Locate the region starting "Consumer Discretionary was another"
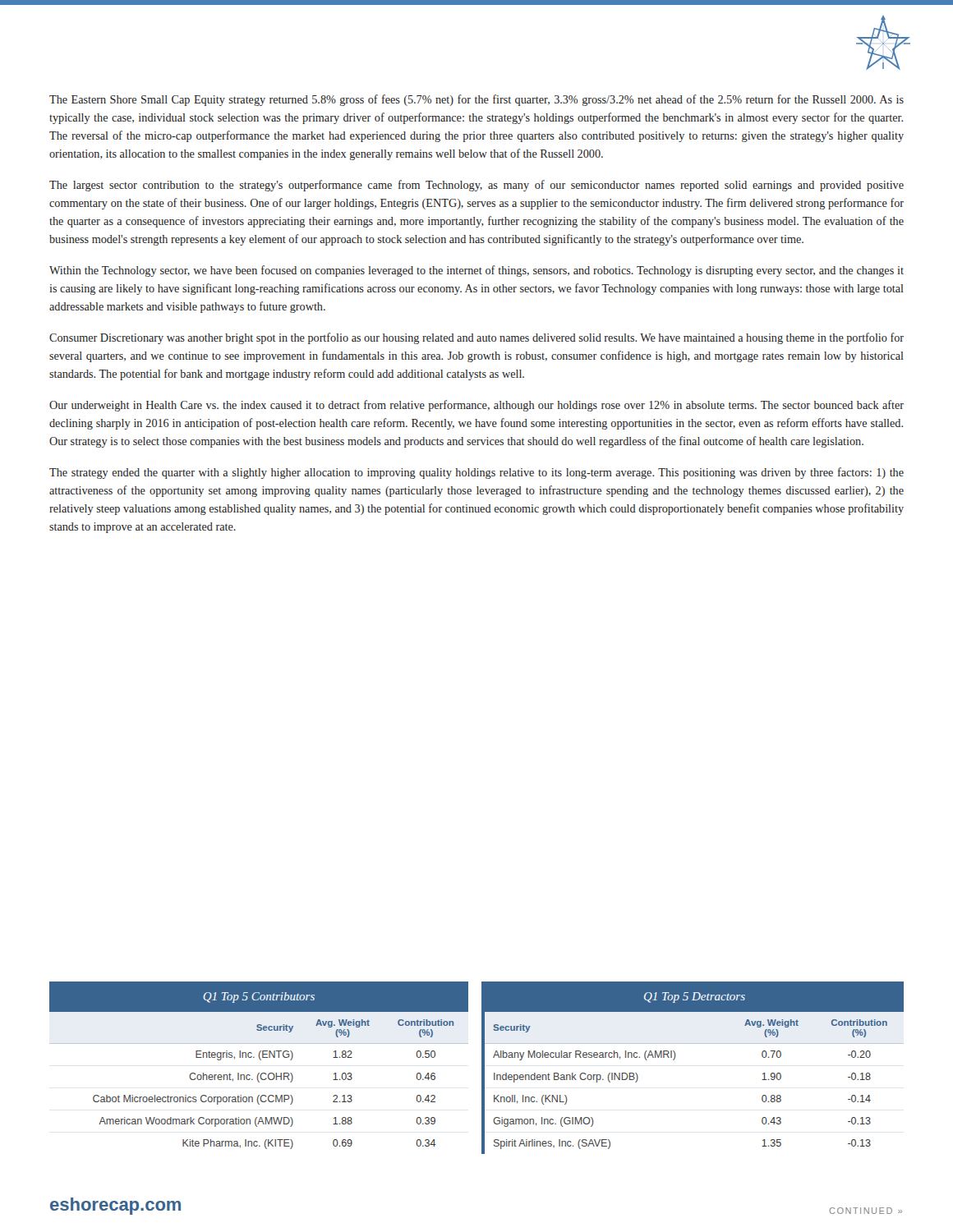Viewport: 953px width, 1232px height. 476,356
